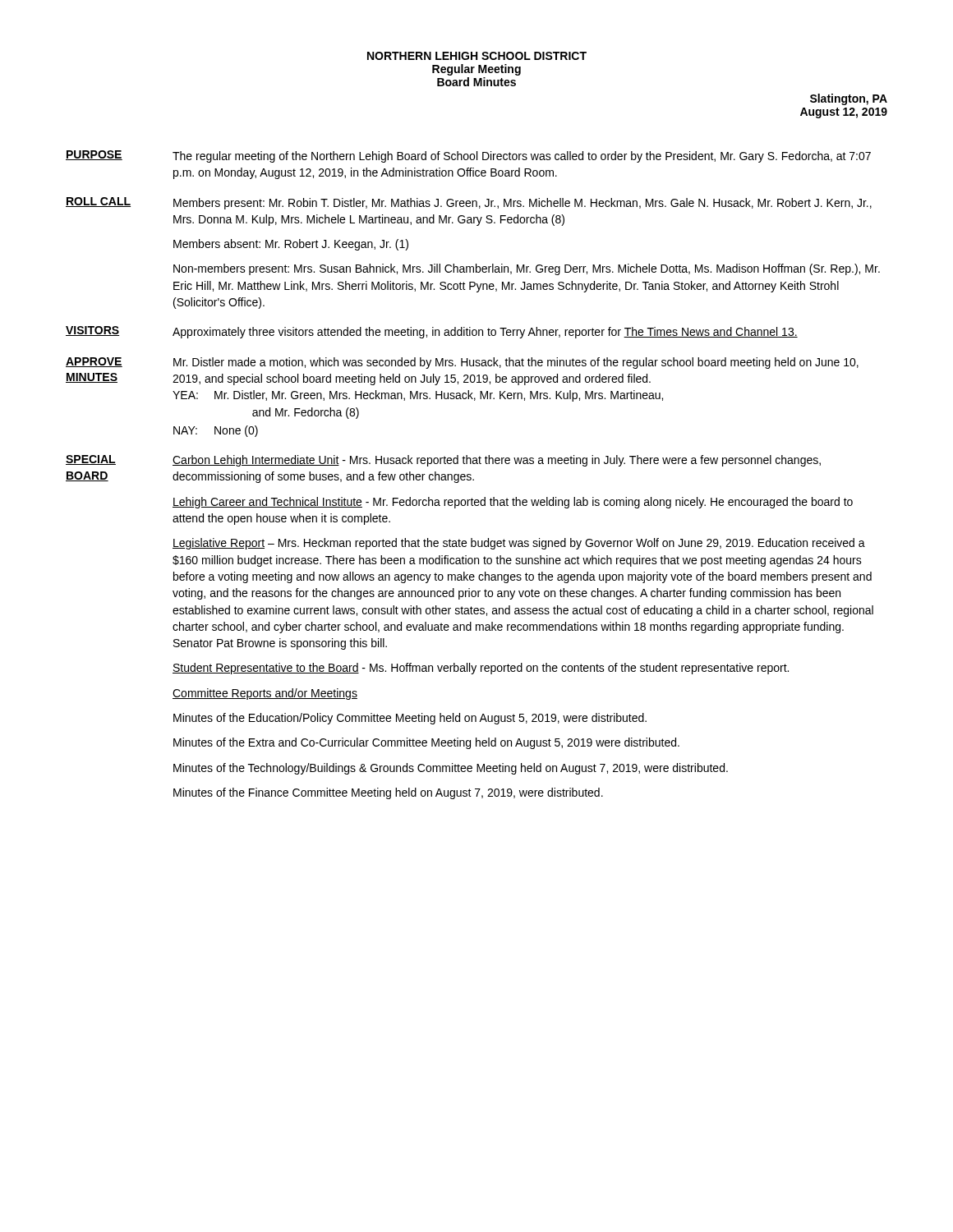This screenshot has width=953, height=1232.
Task: Find the region starting "Mr. Distler made a motion, which was"
Action: [x=530, y=370]
